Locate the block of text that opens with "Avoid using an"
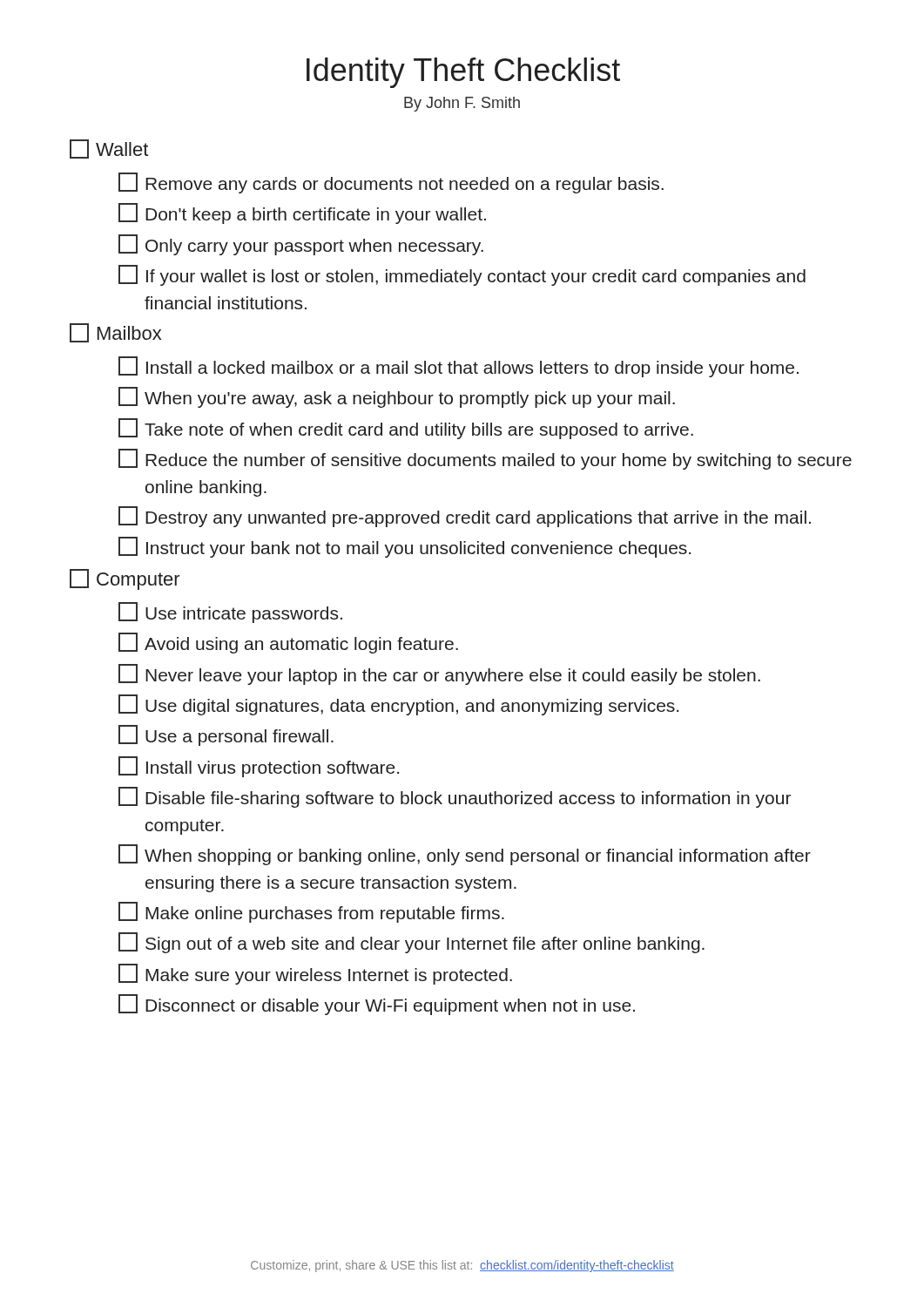Viewport: 924px width, 1307px height. pos(289,644)
